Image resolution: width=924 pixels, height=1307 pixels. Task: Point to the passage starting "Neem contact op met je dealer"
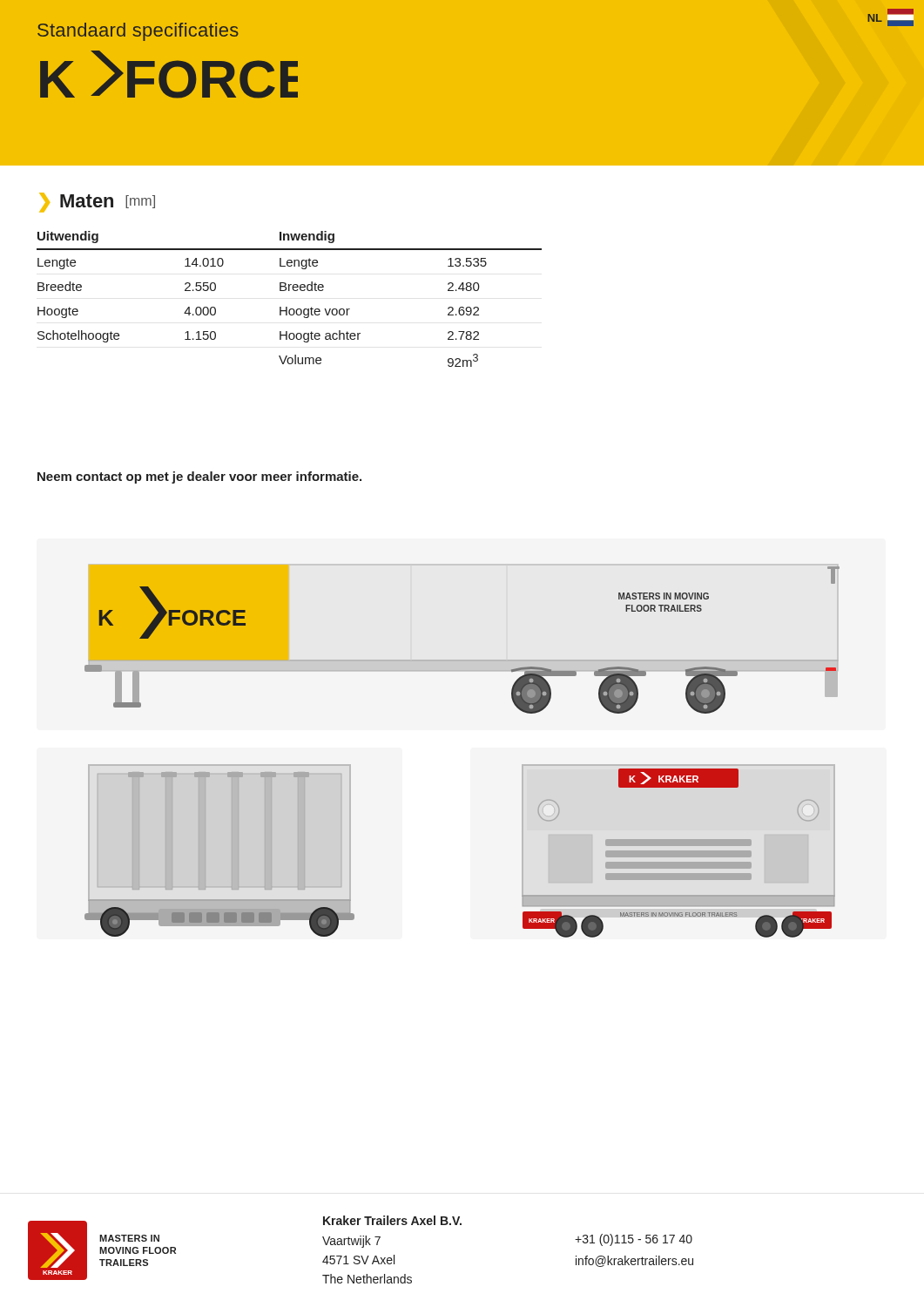(x=200, y=476)
